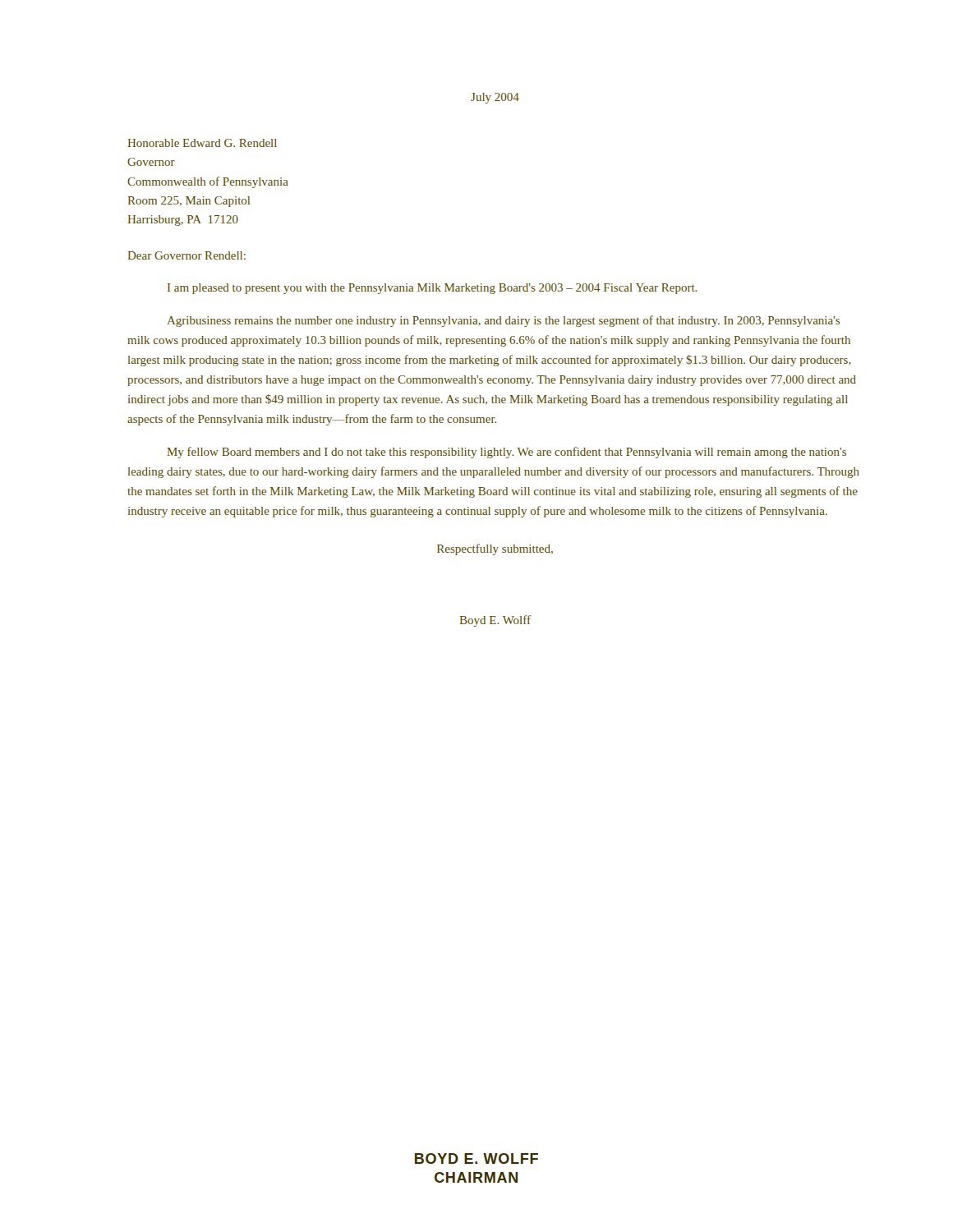
Task: Locate the text that reads "Dear Governor Rendell:"
Action: pyautogui.click(x=187, y=256)
